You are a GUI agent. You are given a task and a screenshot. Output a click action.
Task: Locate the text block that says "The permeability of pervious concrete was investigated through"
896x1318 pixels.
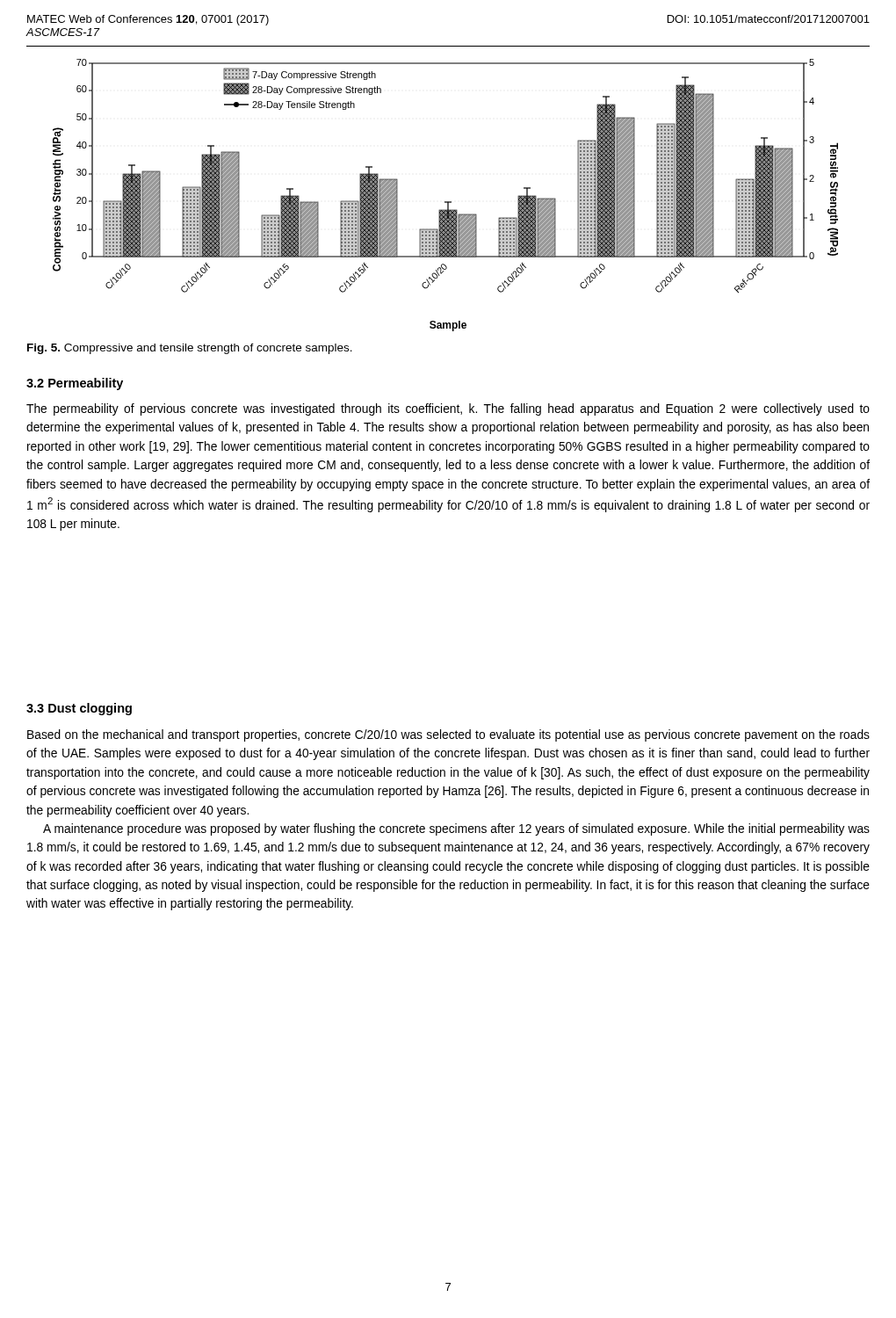(x=448, y=467)
